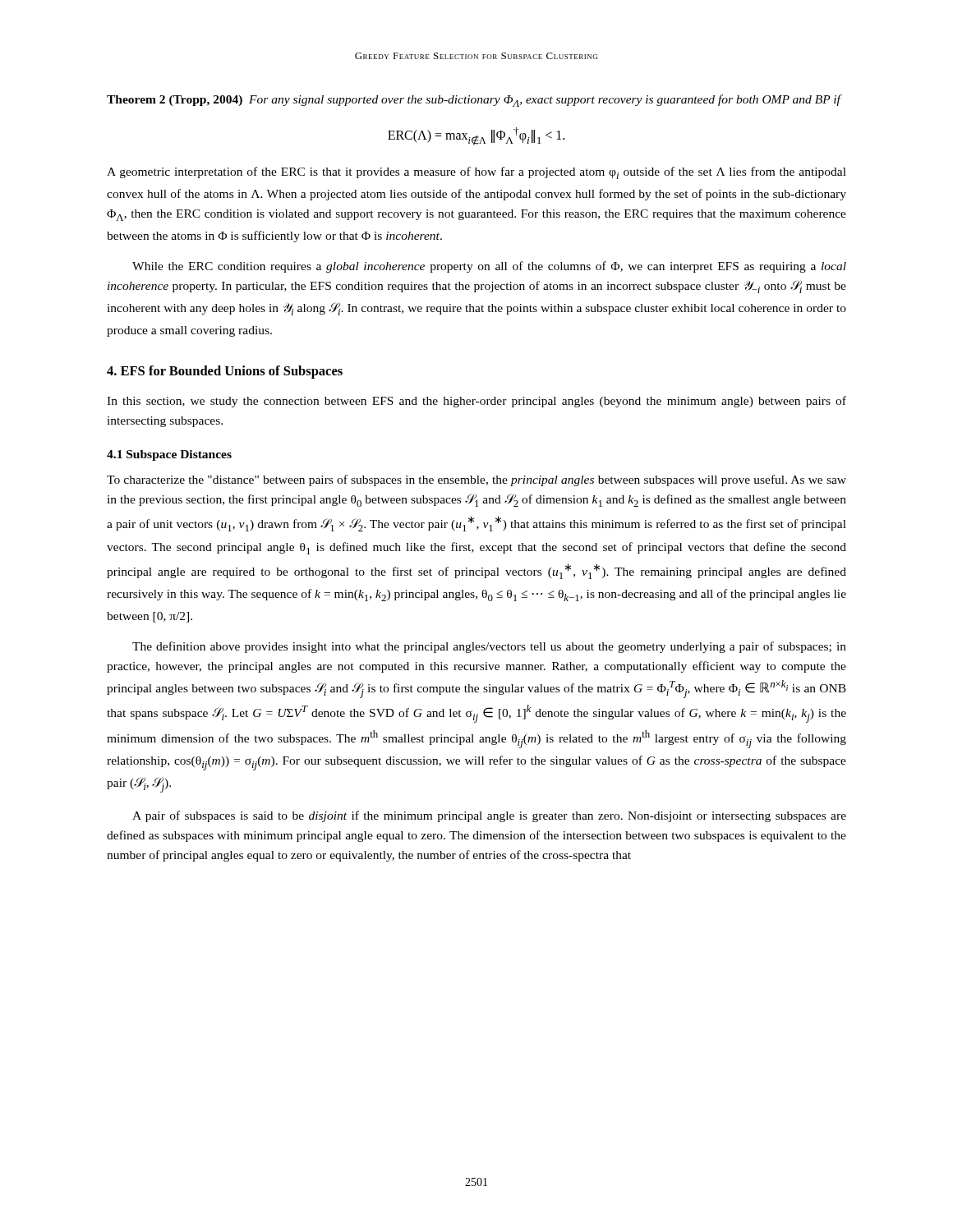Select the block starting "While the ERC condition requires"

(x=476, y=298)
